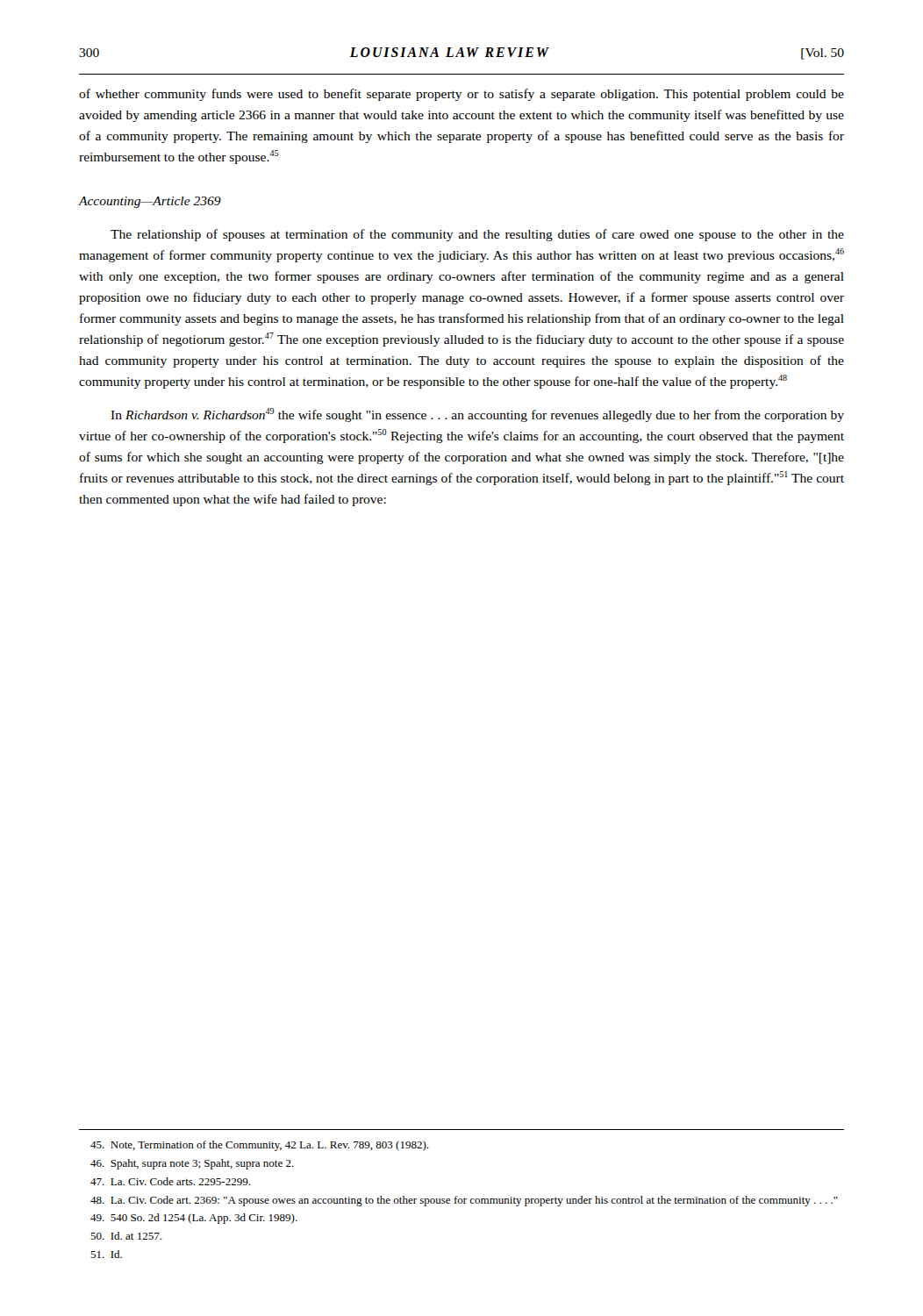The height and width of the screenshot is (1316, 923).
Task: Click on the footnote with the text "La. Civ. Code arts. 2295-2299."
Action: point(165,1181)
